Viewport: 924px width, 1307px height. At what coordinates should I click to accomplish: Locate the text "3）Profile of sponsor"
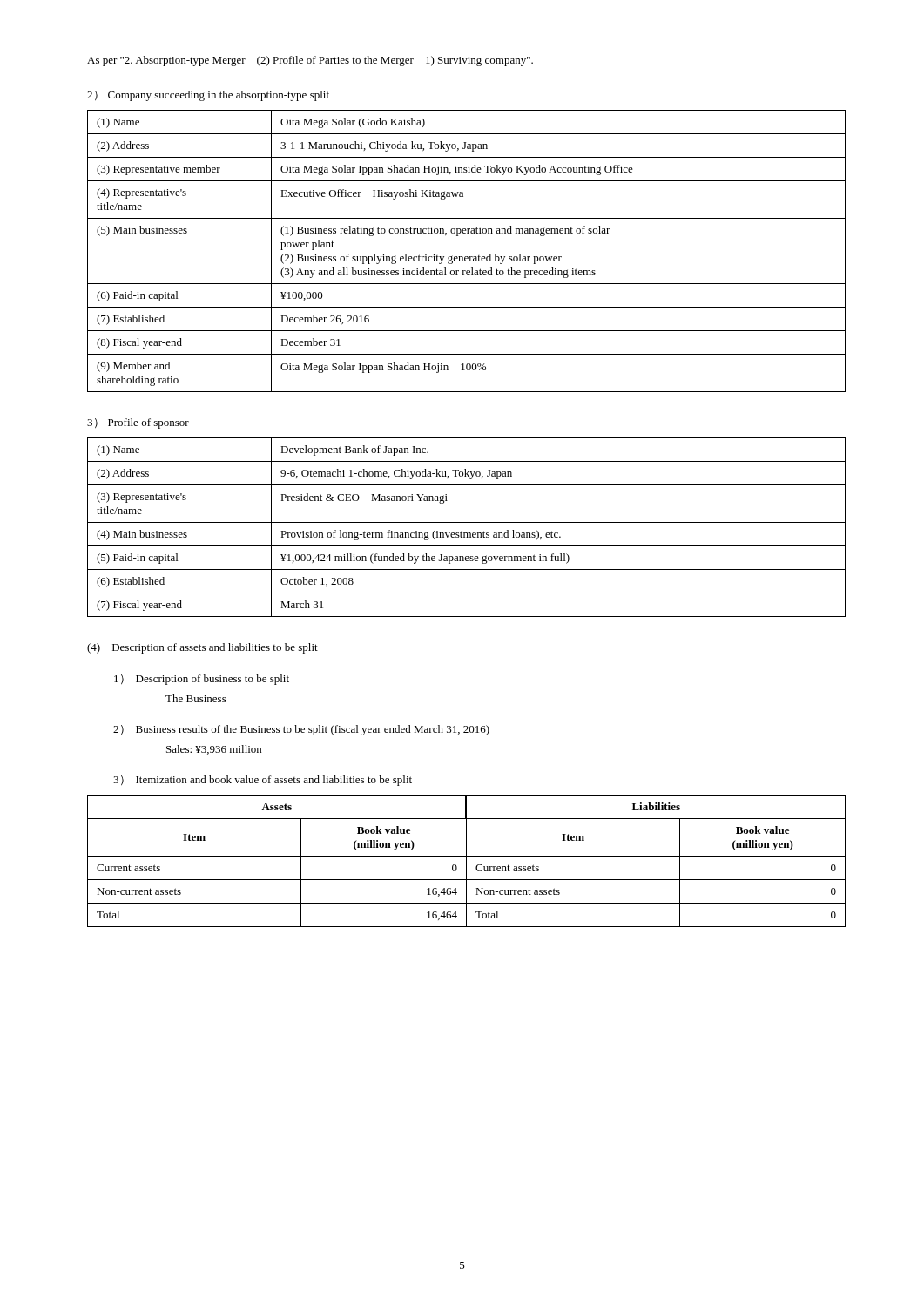point(138,423)
